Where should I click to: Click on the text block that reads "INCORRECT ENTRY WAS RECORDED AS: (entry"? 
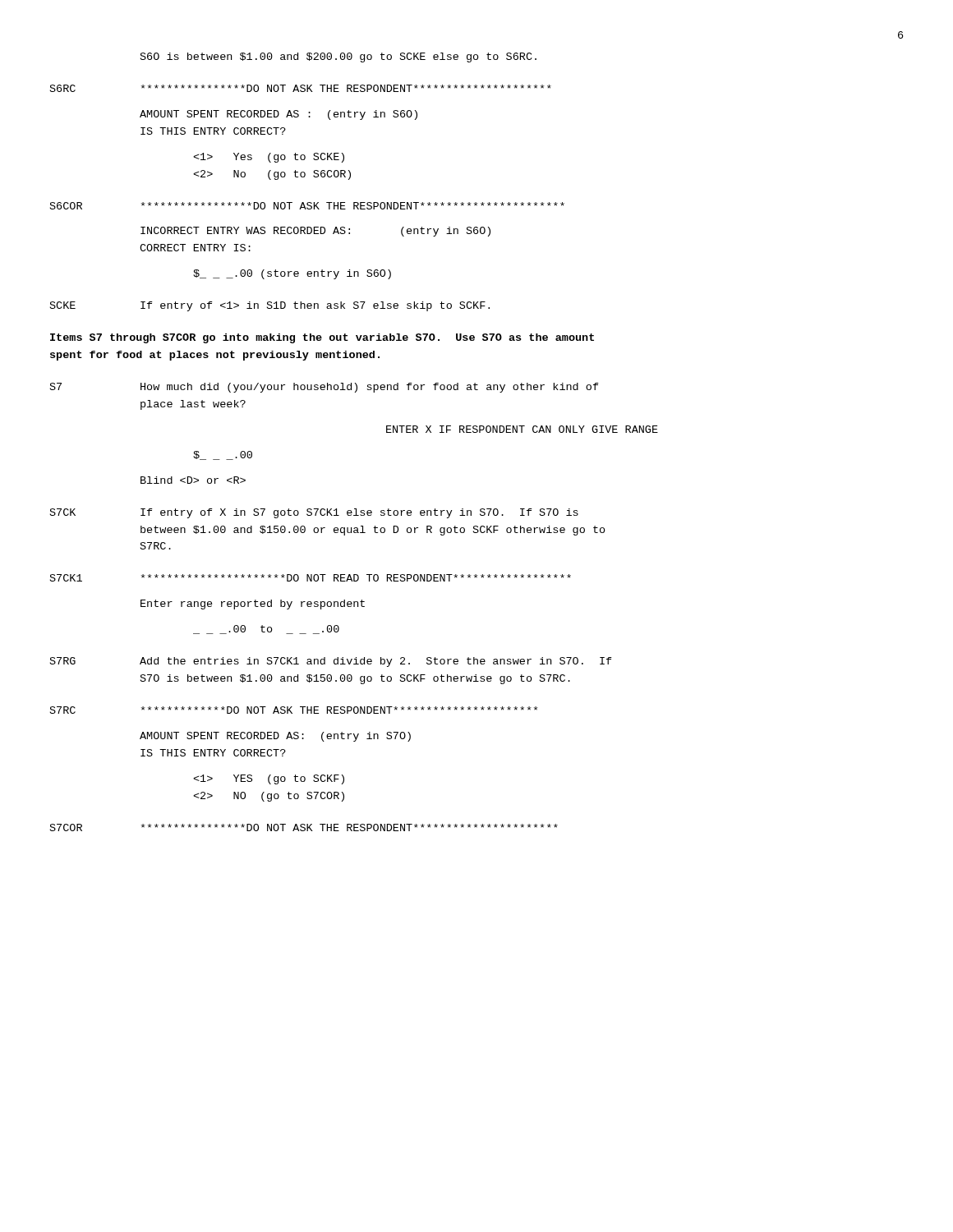click(316, 240)
